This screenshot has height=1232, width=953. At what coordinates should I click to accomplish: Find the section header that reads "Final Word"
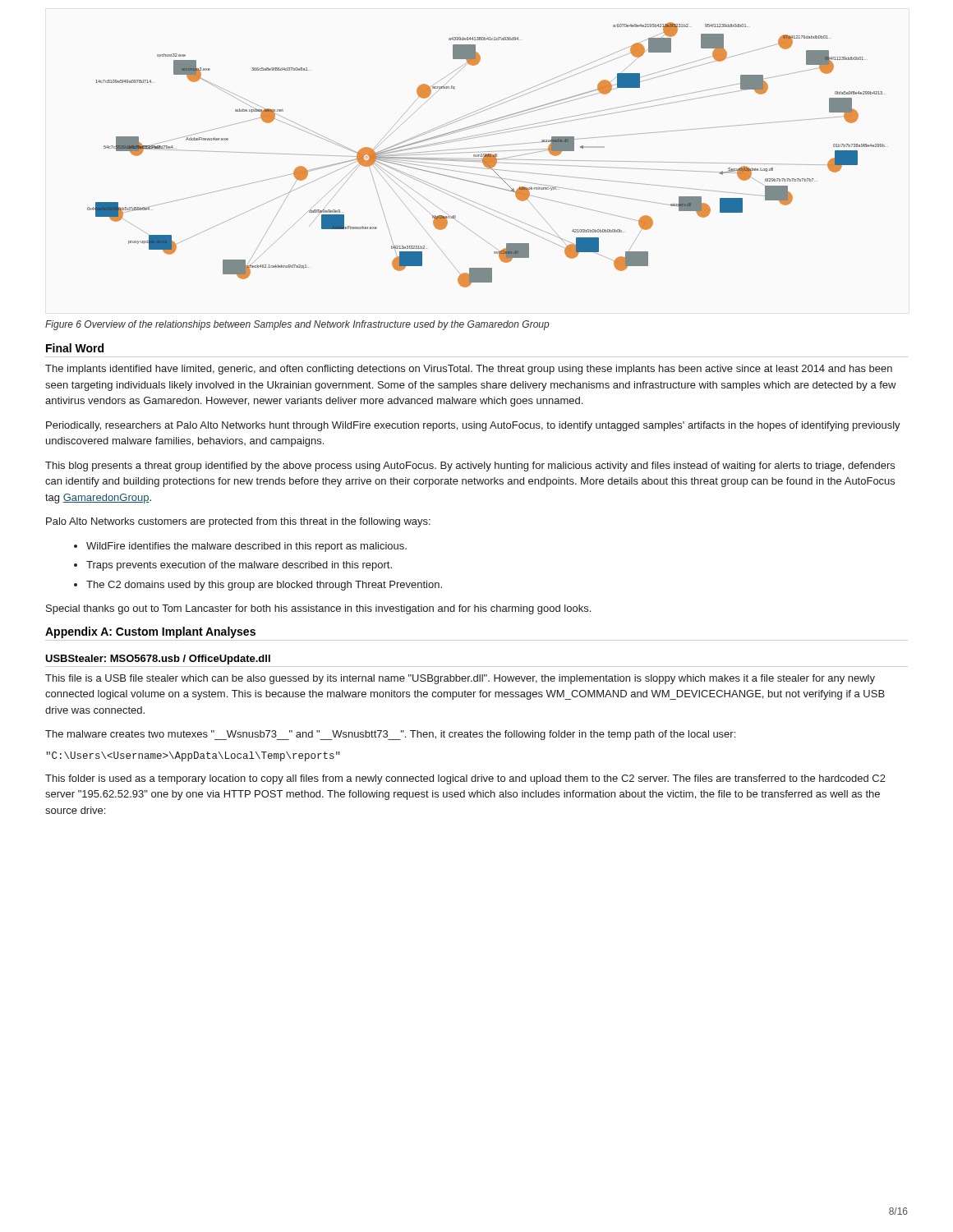click(x=75, y=348)
